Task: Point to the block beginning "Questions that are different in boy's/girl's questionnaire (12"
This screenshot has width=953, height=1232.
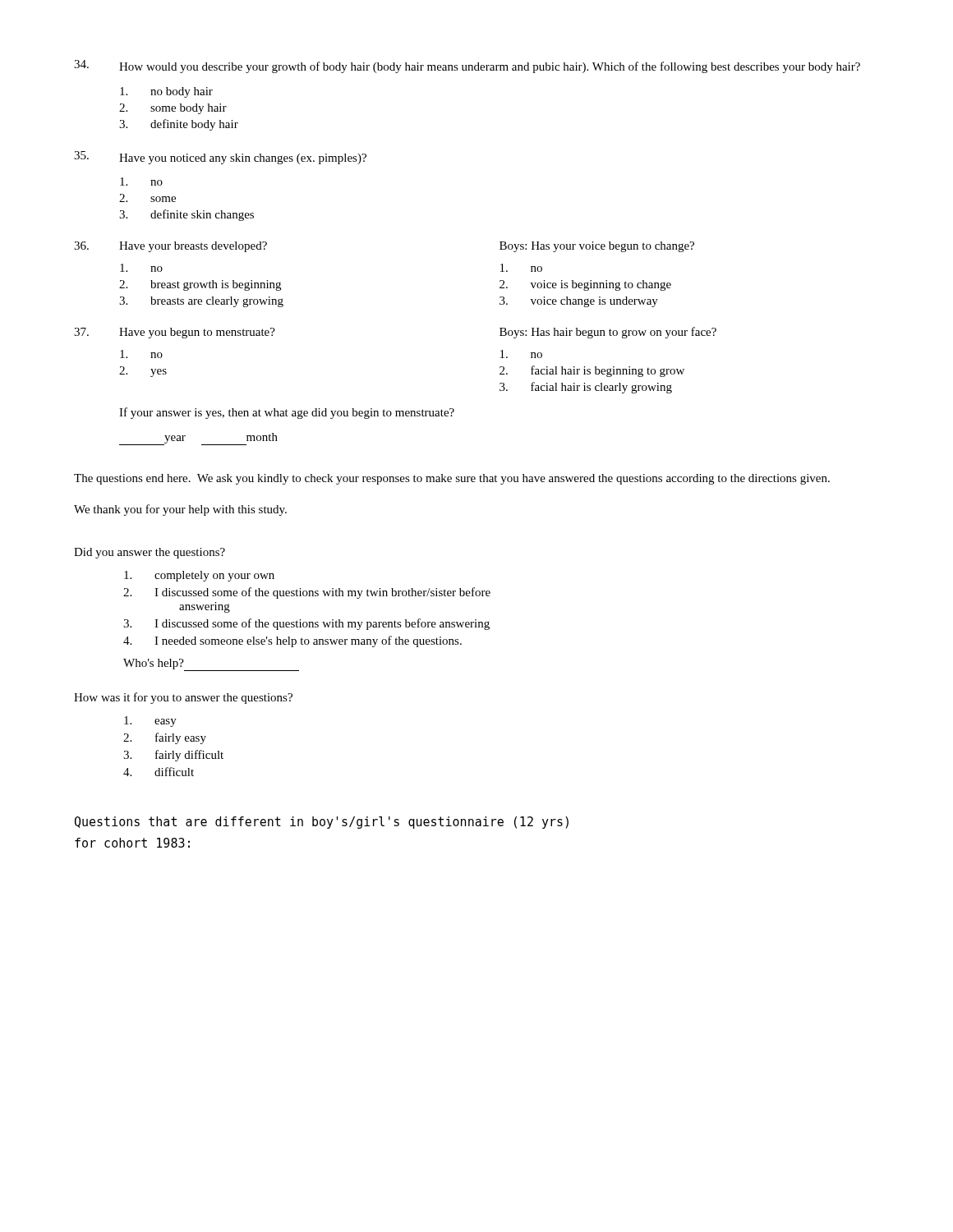Action: pos(322,832)
